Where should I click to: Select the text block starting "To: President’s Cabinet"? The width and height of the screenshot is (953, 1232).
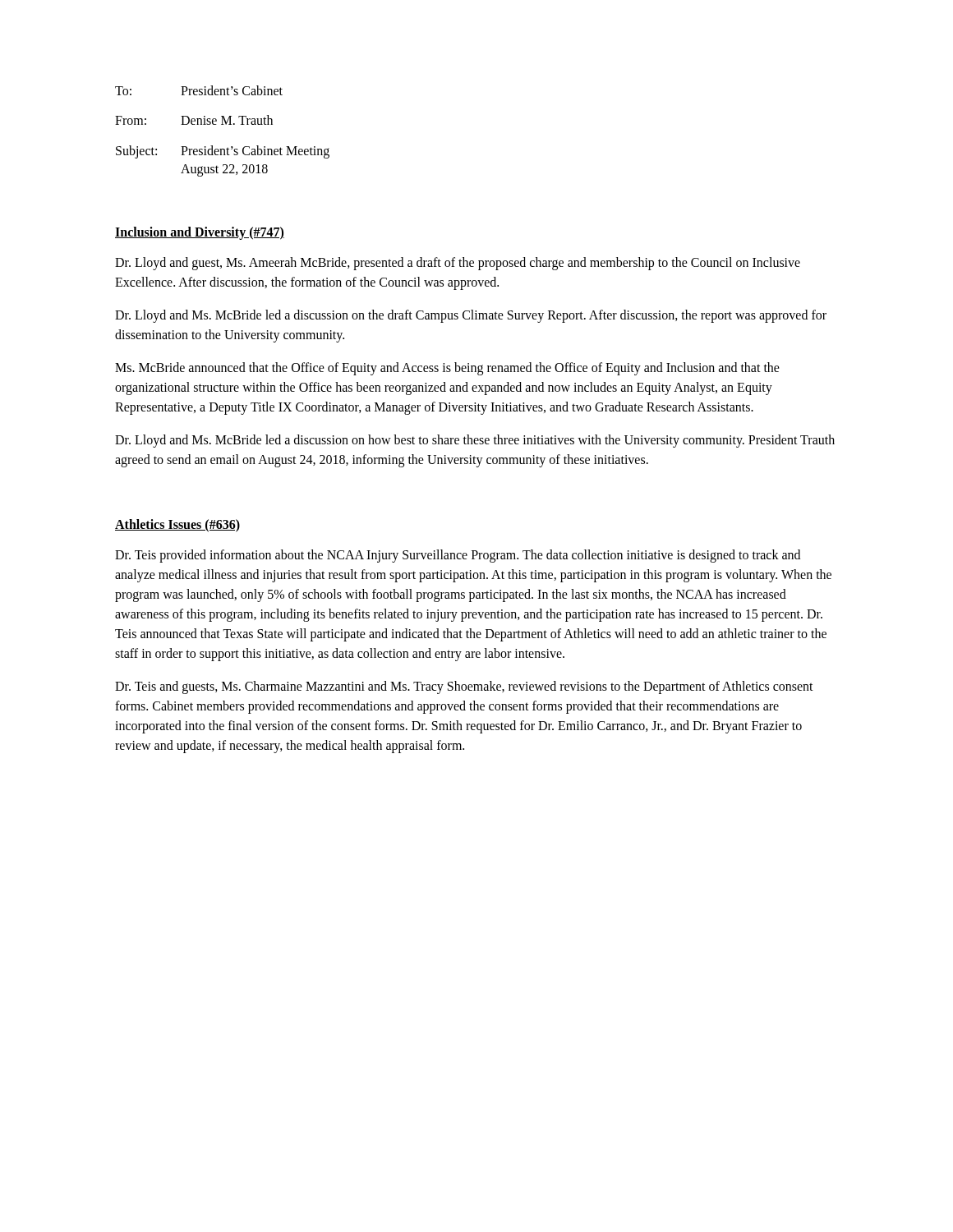click(x=199, y=91)
